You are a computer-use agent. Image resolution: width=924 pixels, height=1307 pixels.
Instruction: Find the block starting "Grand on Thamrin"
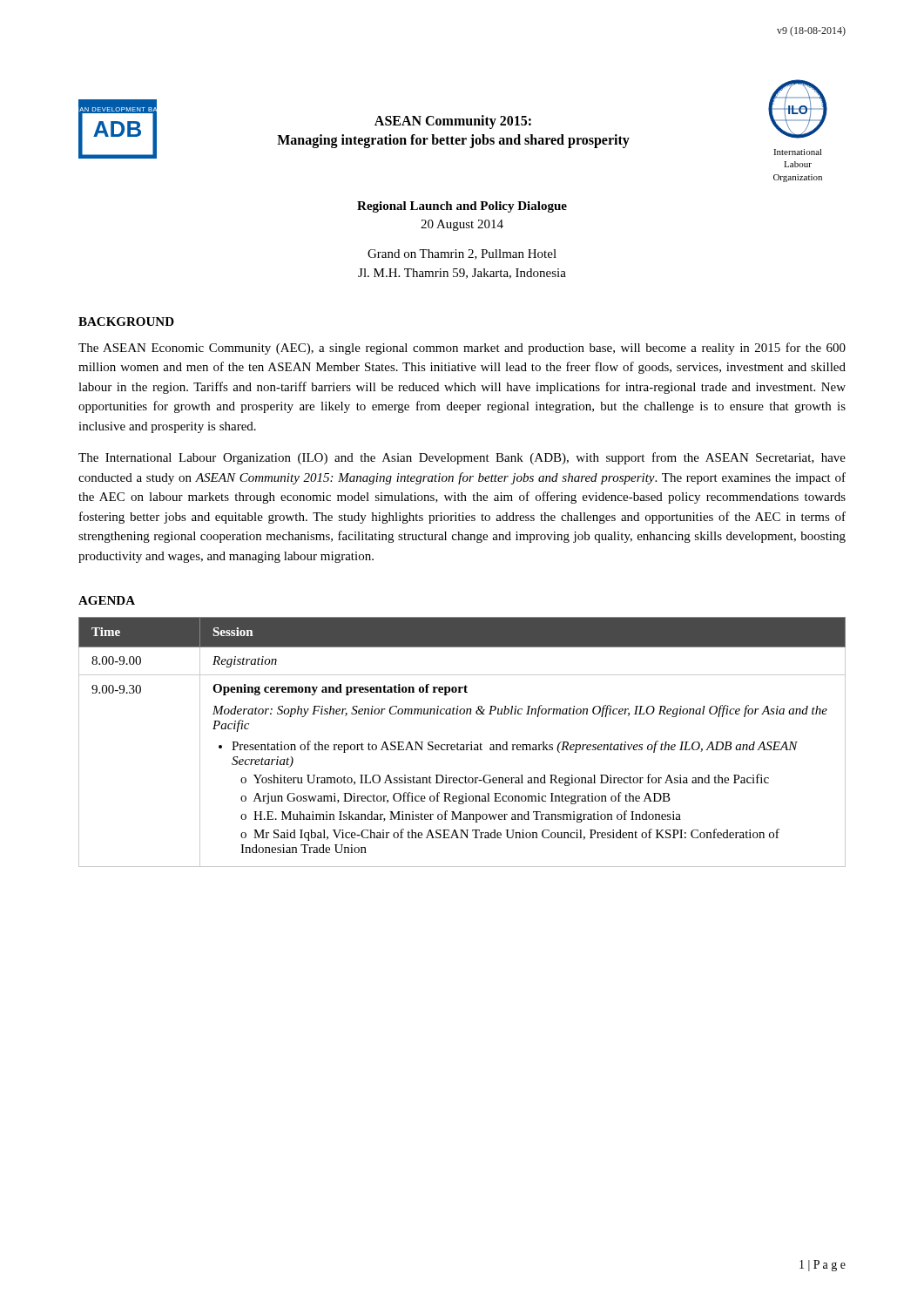coord(462,263)
